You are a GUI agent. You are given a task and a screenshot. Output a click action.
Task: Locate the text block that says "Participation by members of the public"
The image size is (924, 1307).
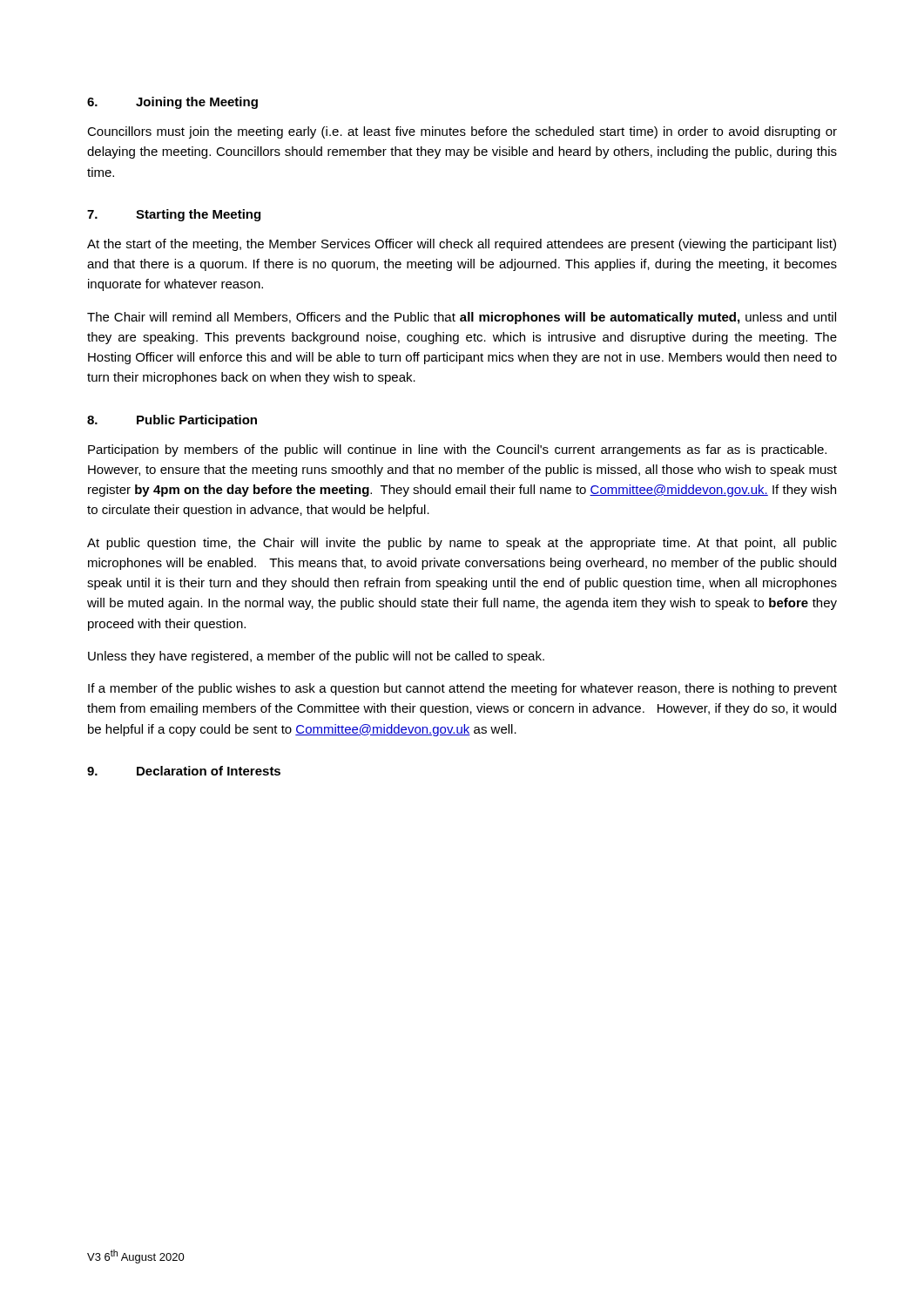(x=462, y=479)
